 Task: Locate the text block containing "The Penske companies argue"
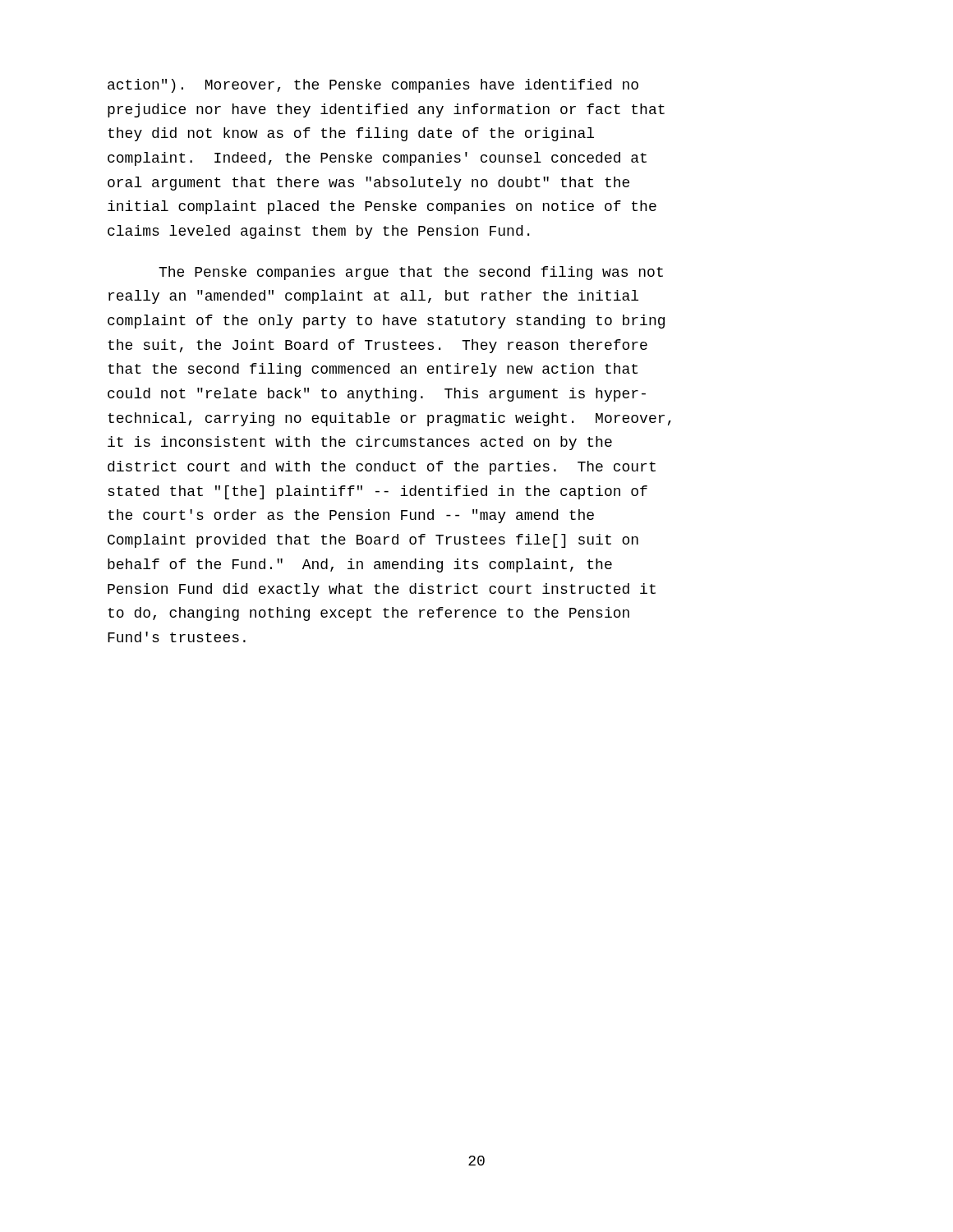click(476, 456)
